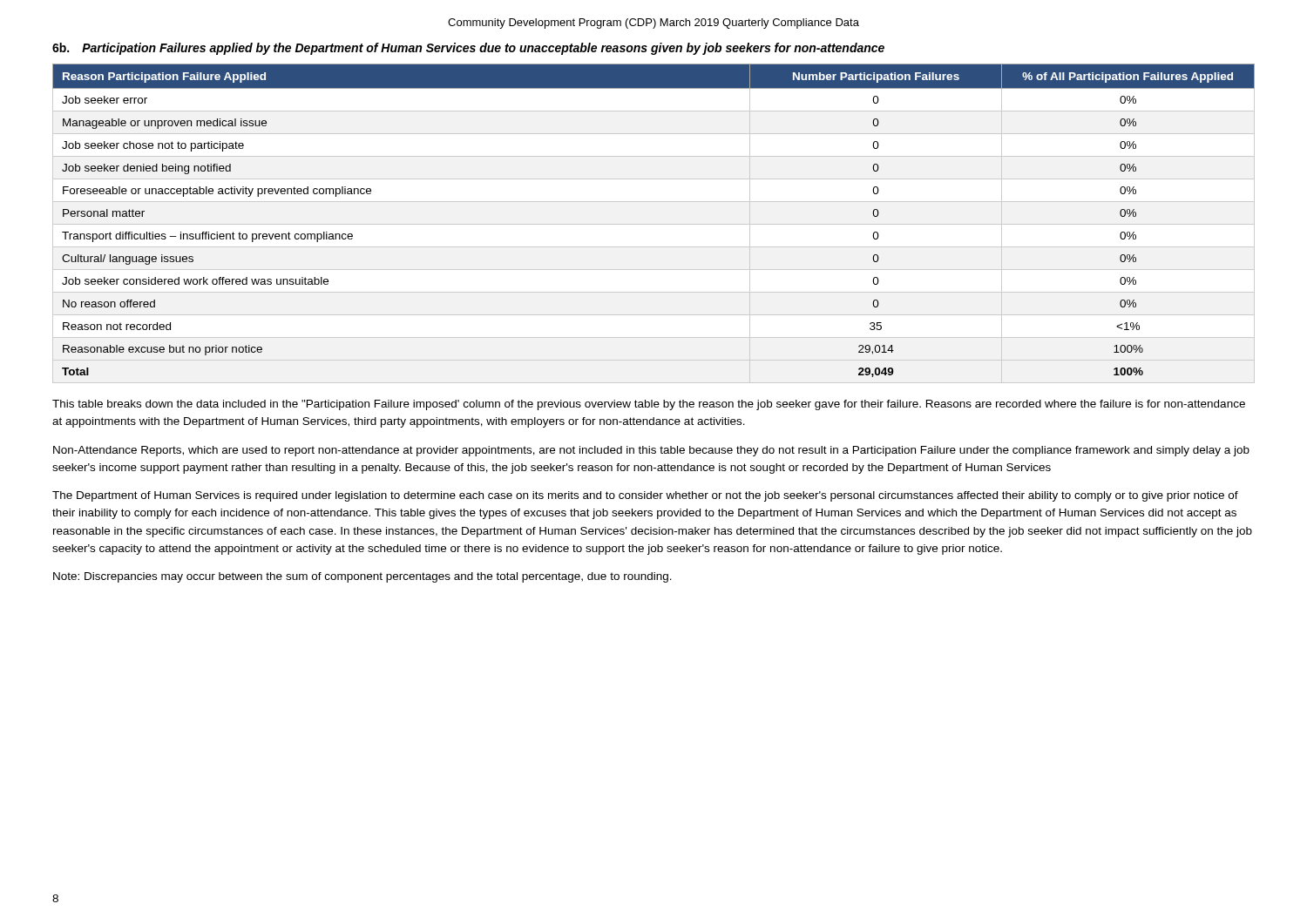Find the text starting "The Department of"
Screen dimensions: 924x1307
tap(652, 522)
